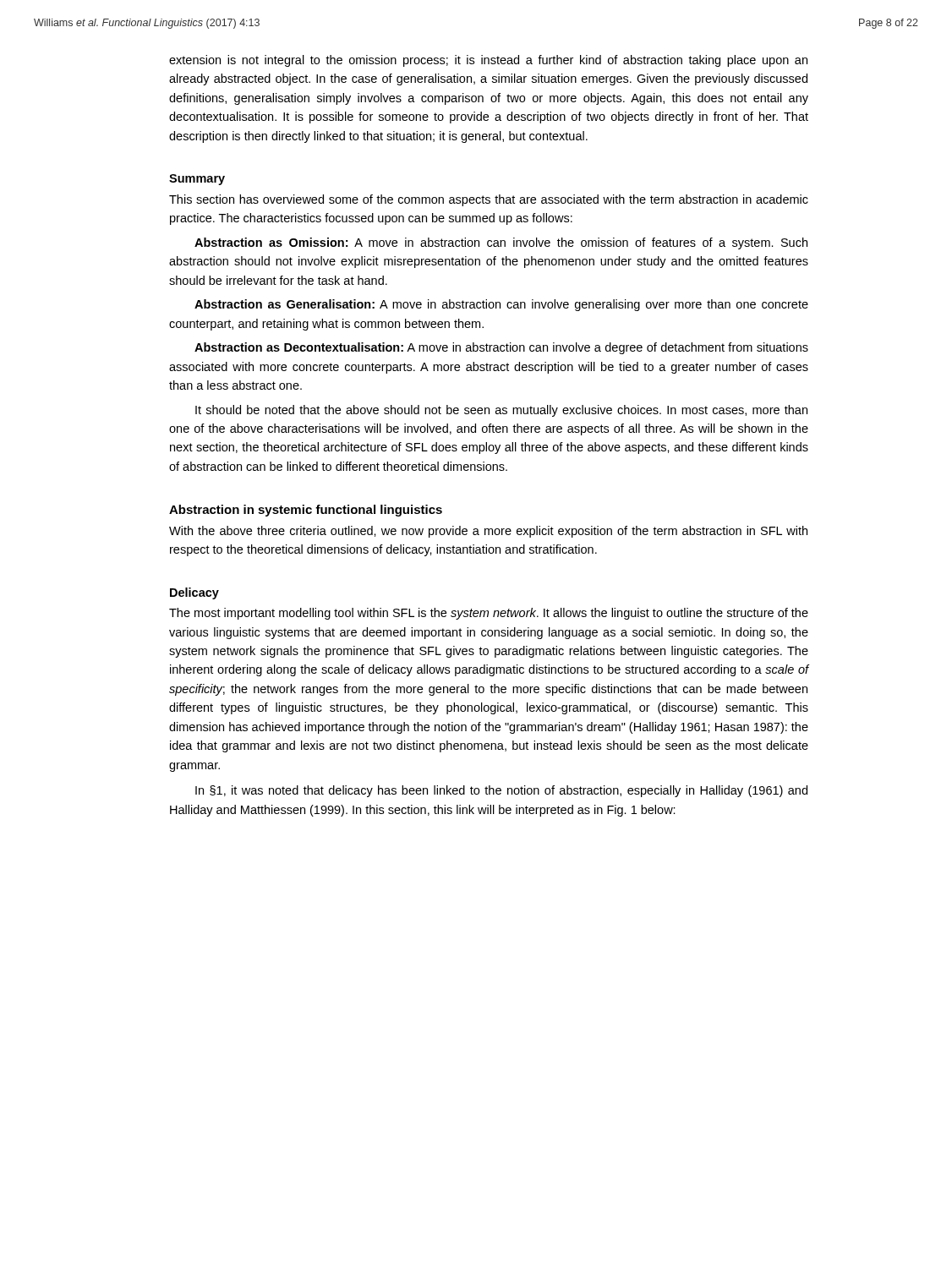The width and height of the screenshot is (952, 1268).
Task: Find the text block that reads "extension is not integral to the"
Action: [489, 98]
